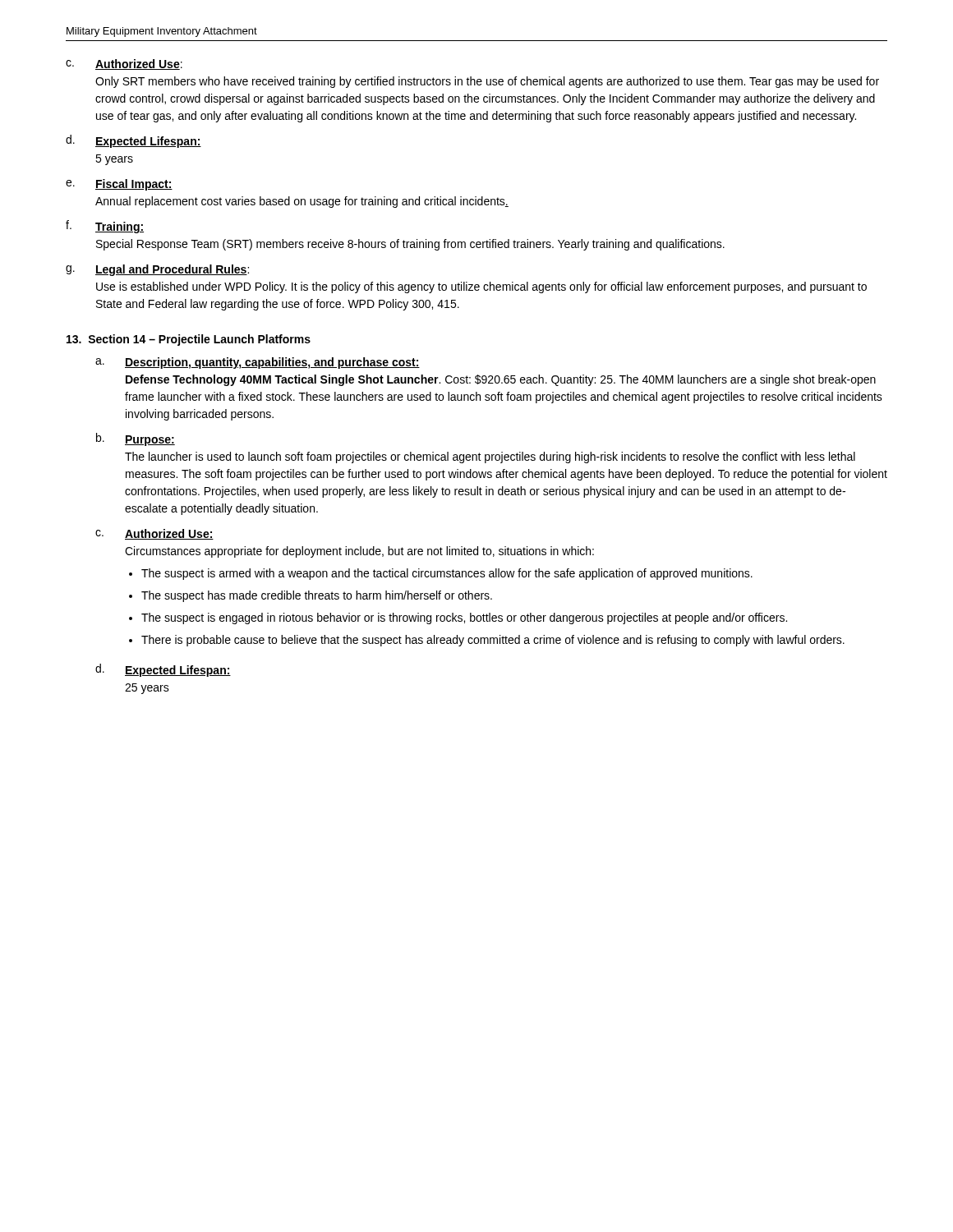Click on the element starting "e. Fiscal Impact: Annual replacement"
Image resolution: width=953 pixels, height=1232 pixels.
(476, 193)
